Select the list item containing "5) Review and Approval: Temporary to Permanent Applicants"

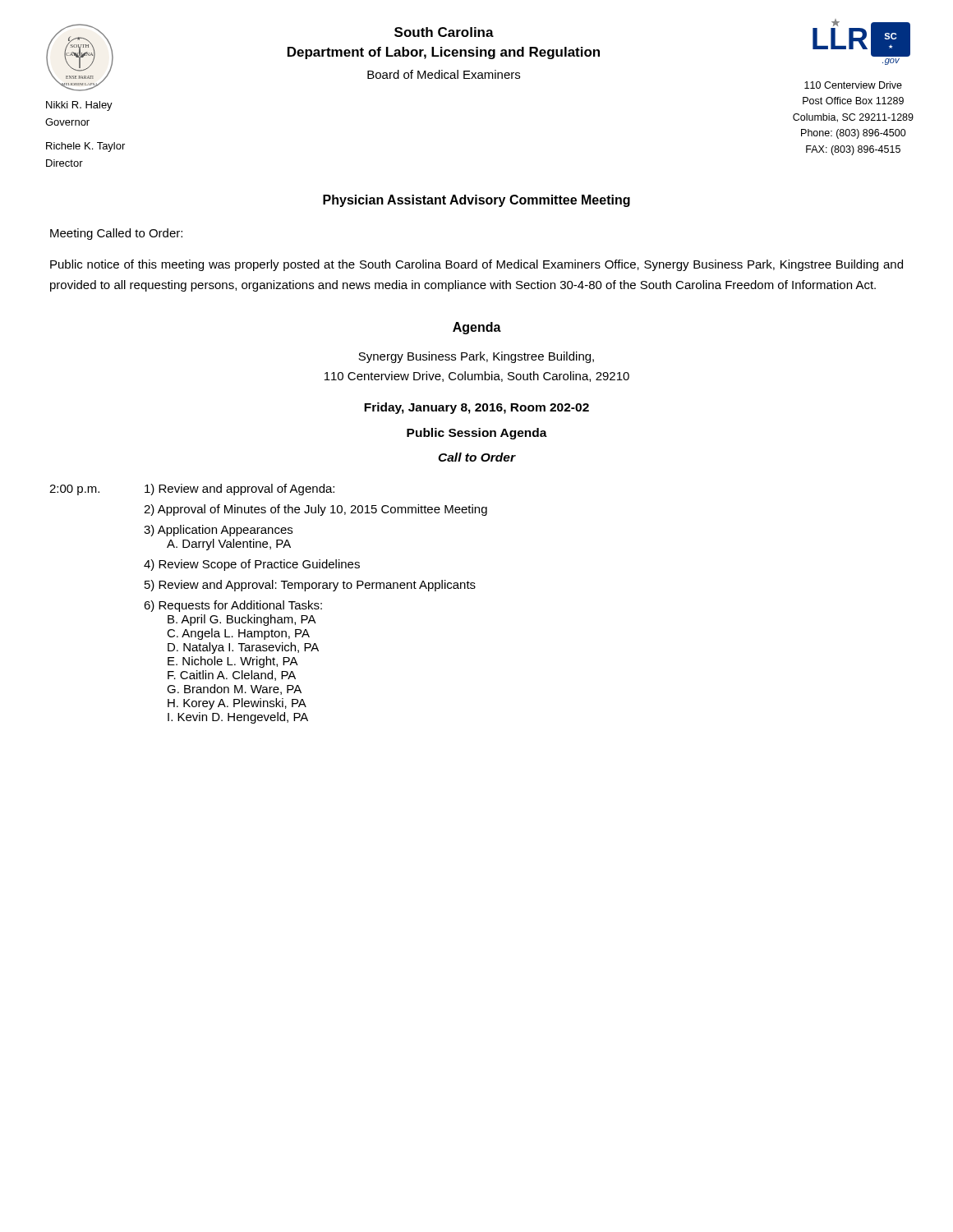[310, 586]
